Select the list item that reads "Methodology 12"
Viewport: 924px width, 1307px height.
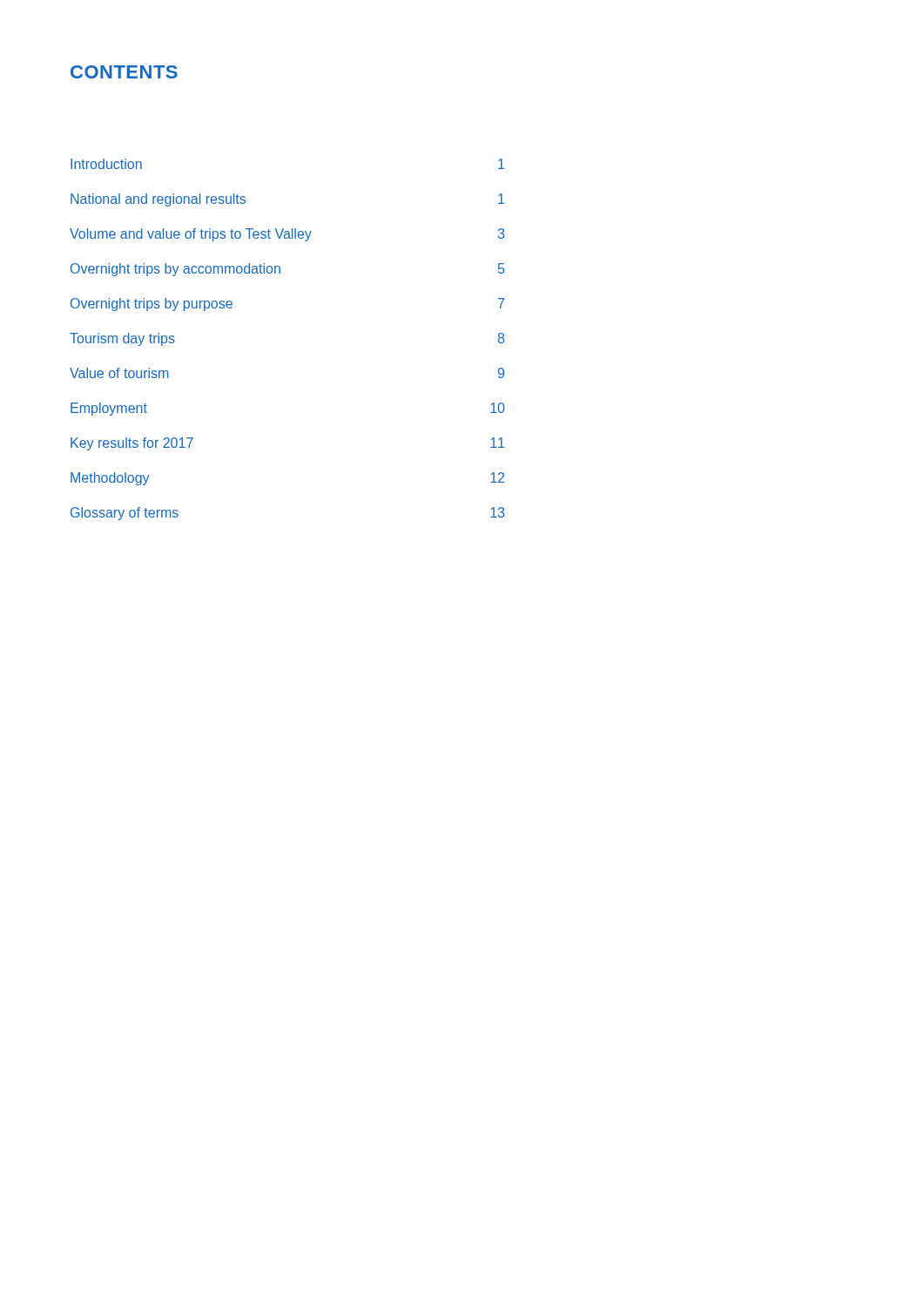point(114,477)
